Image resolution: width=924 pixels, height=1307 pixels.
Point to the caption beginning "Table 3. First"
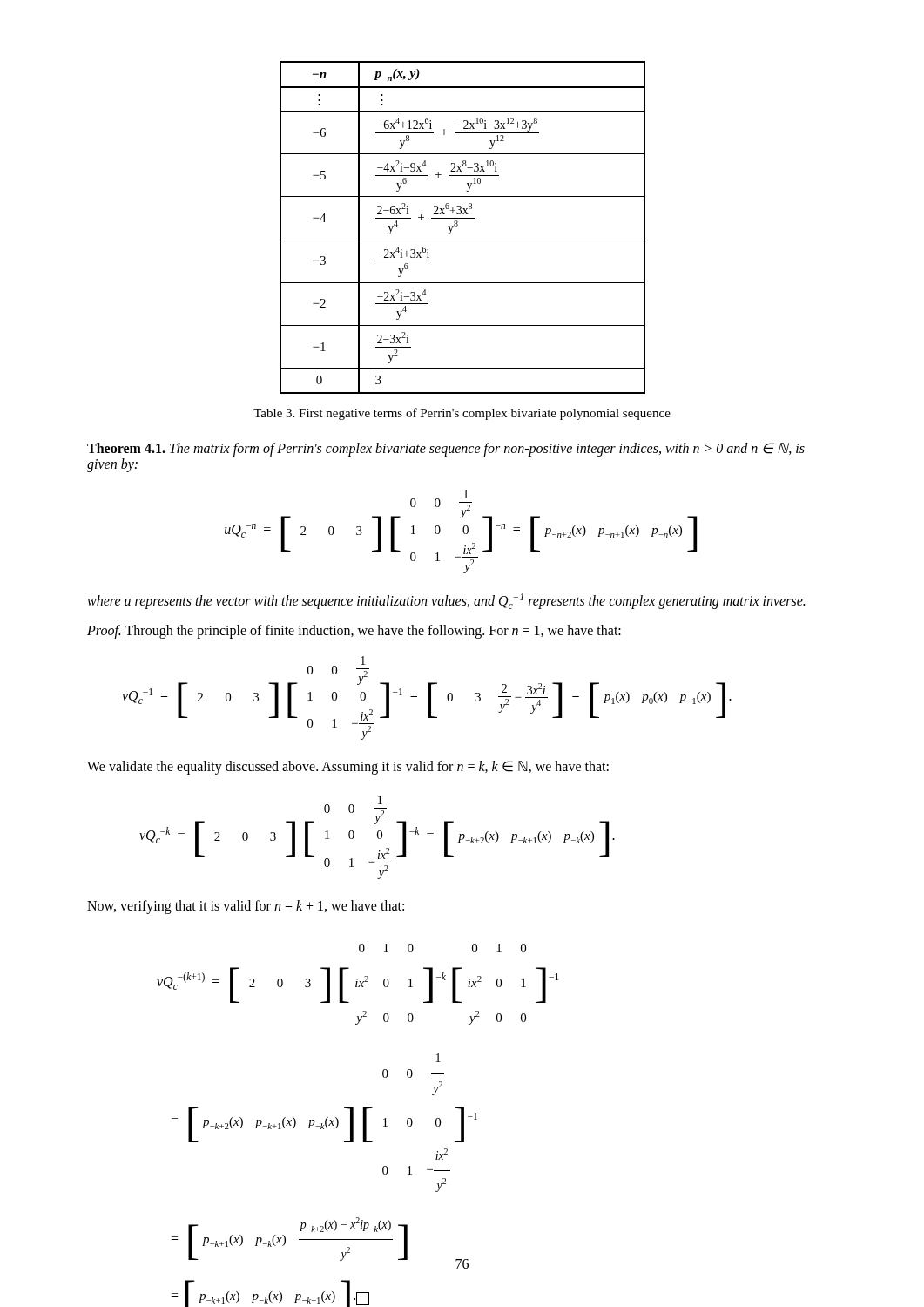[462, 413]
